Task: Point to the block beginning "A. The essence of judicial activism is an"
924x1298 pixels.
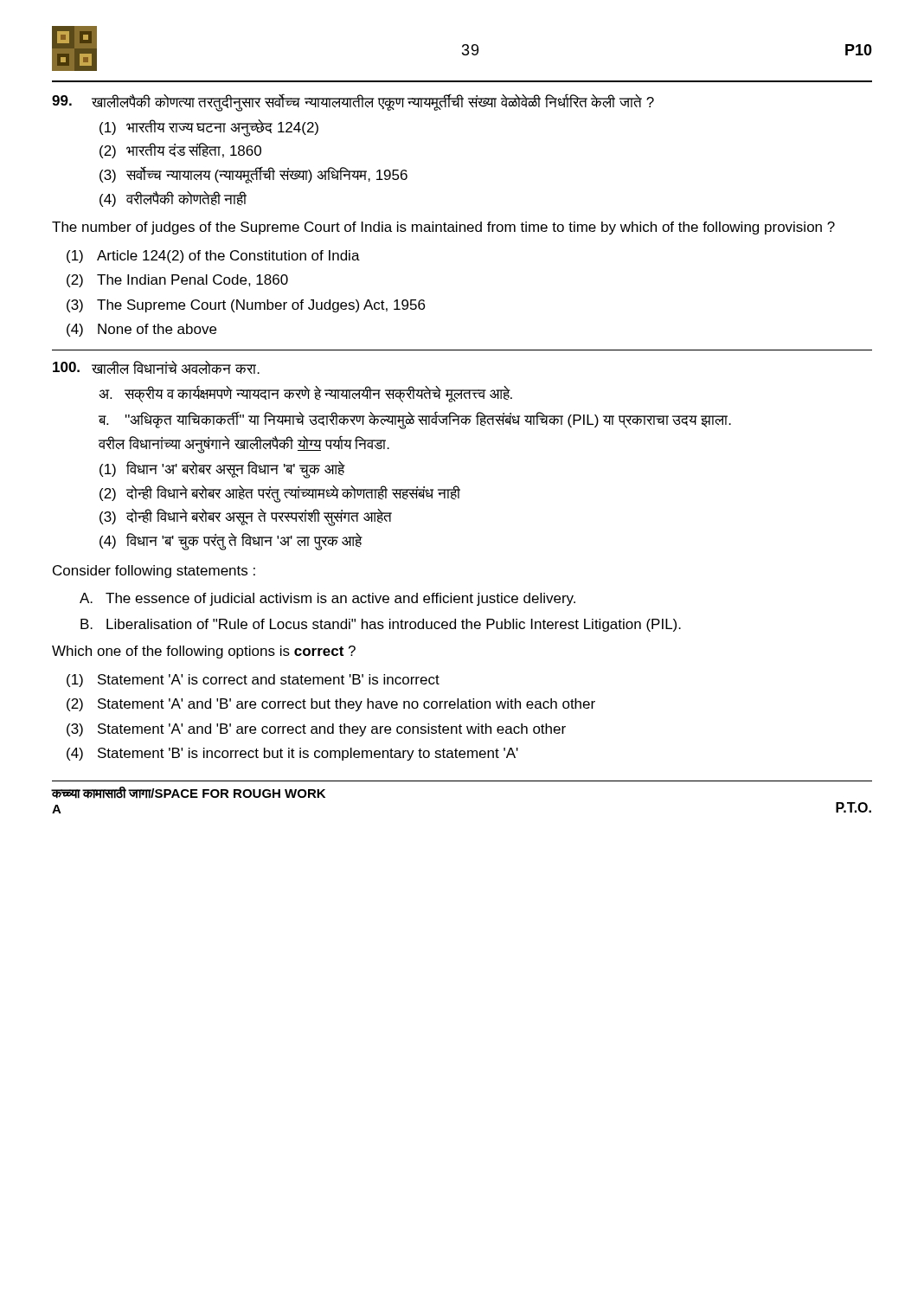Action: tap(476, 599)
